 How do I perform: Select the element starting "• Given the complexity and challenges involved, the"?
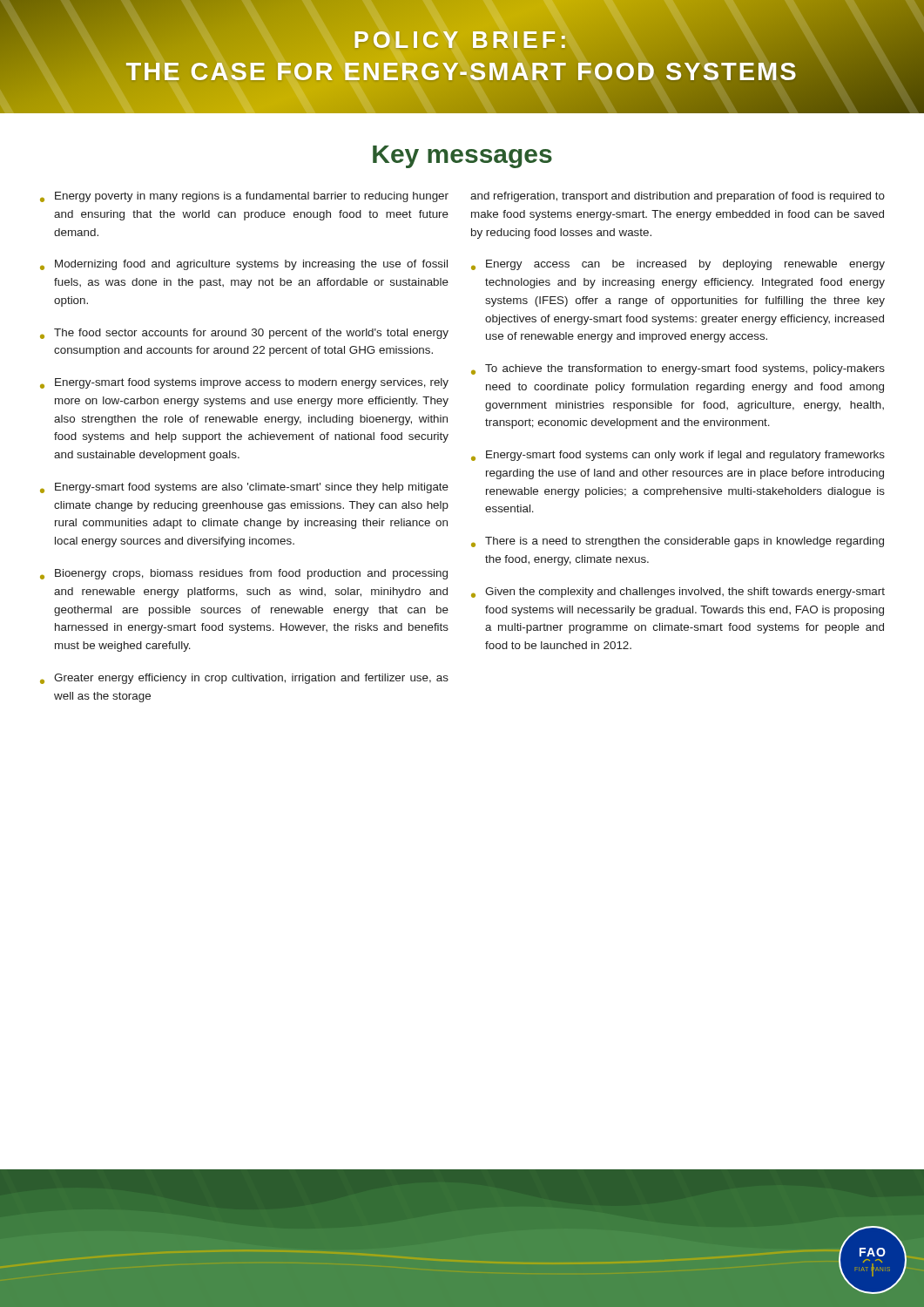click(x=678, y=619)
